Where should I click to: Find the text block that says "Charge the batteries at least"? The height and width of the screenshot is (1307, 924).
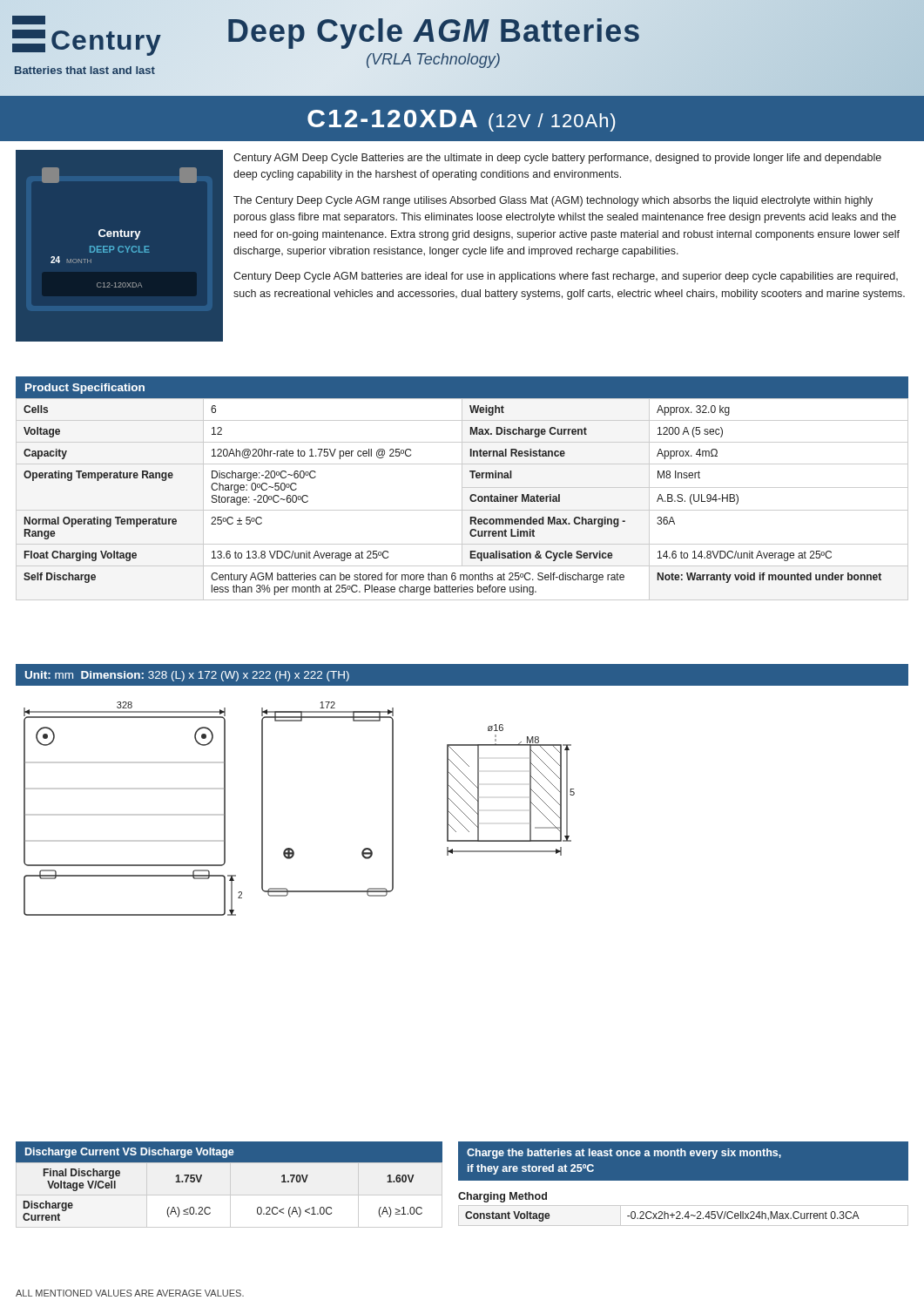(x=624, y=1160)
